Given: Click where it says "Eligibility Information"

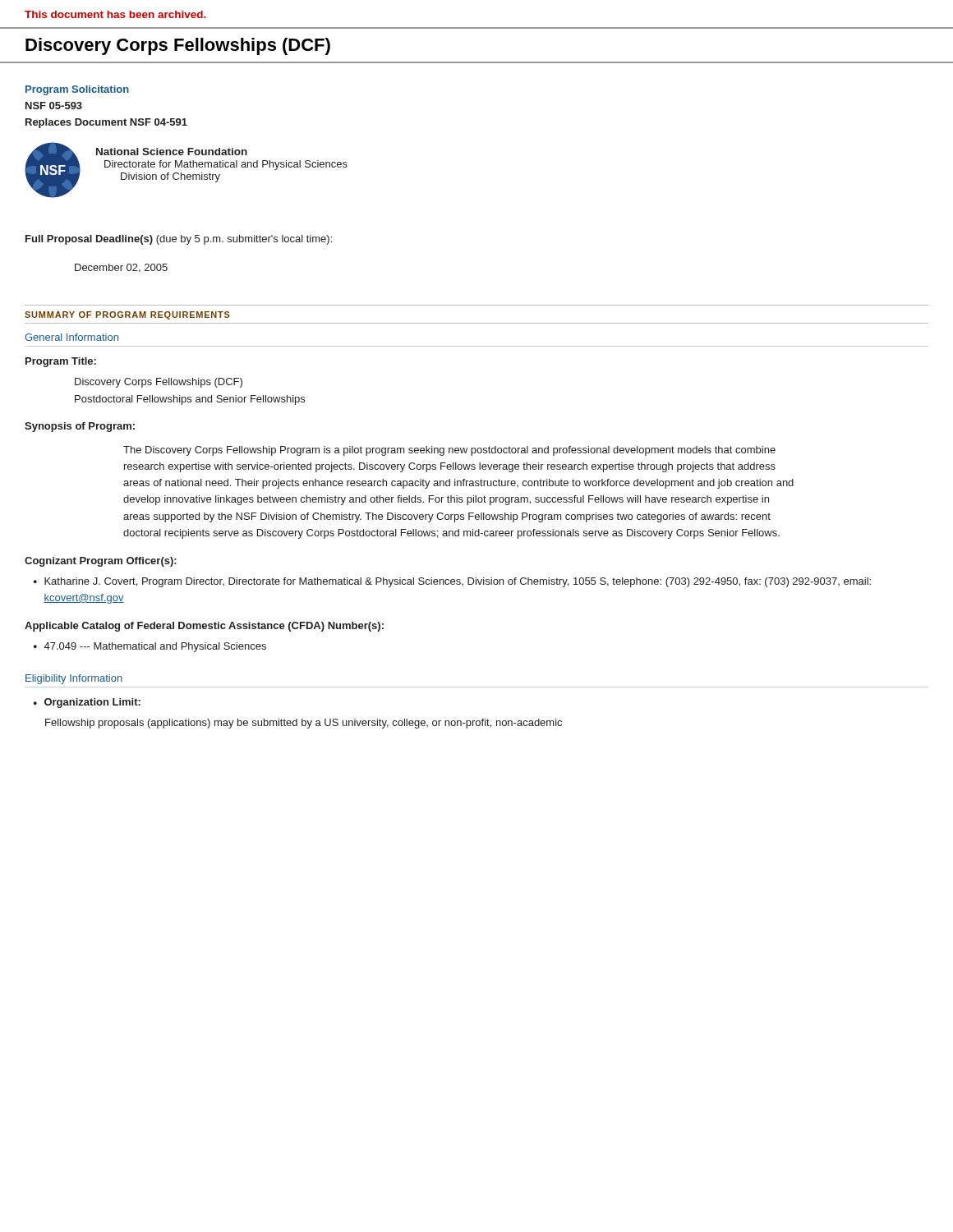Looking at the screenshot, I should point(74,678).
